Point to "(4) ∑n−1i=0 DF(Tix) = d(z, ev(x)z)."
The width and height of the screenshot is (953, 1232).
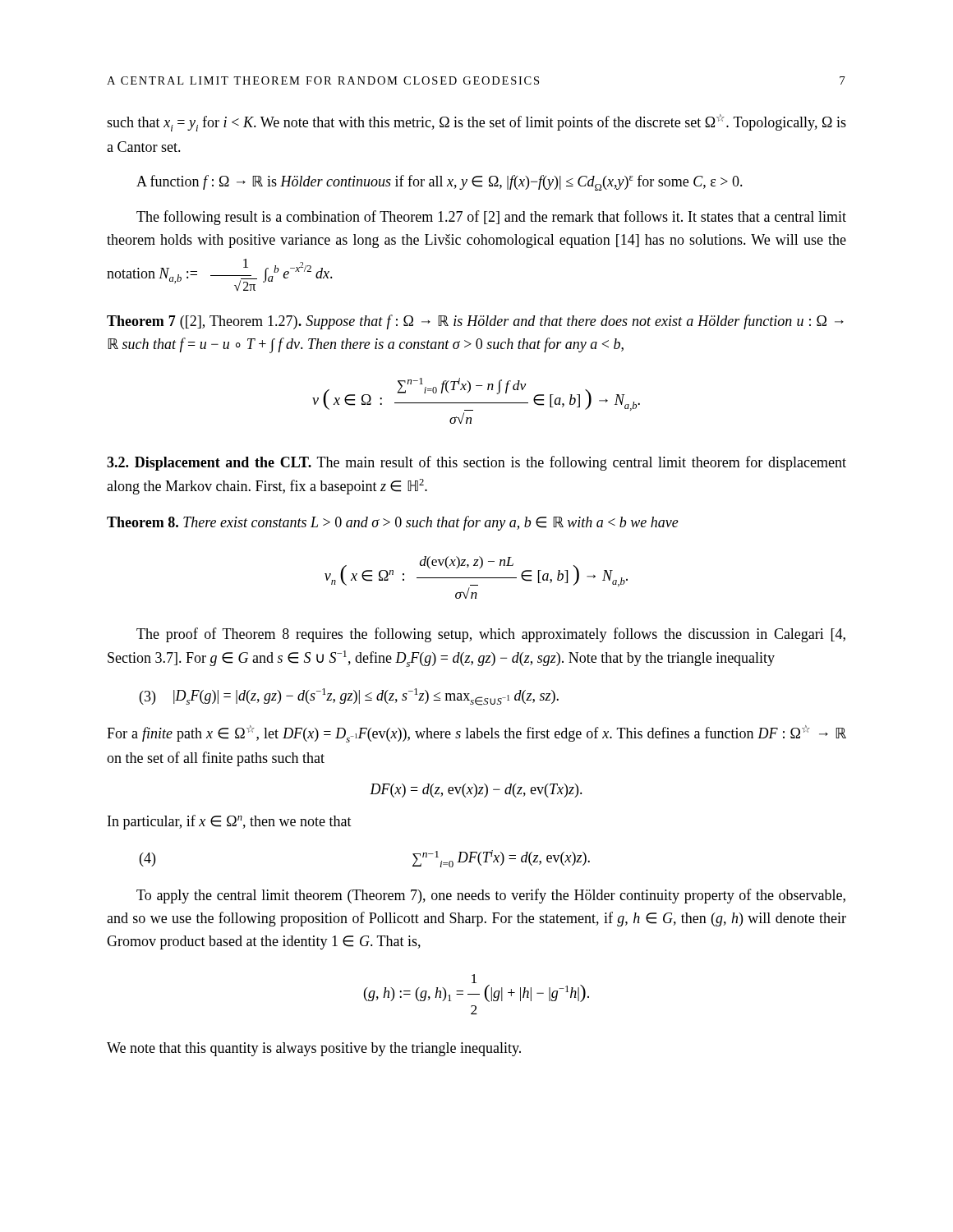[476, 859]
